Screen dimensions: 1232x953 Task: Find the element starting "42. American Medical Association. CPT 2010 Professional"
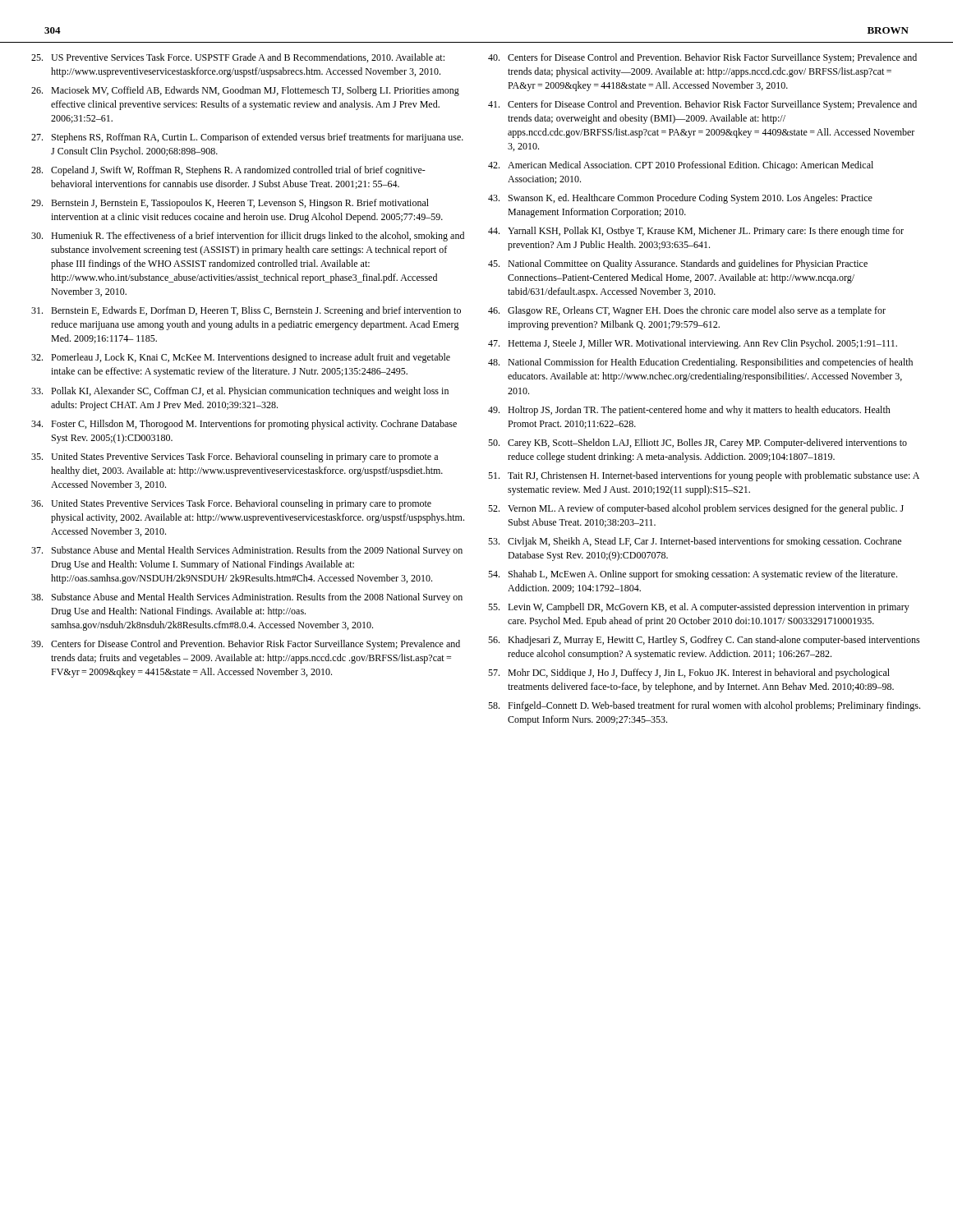(705, 173)
